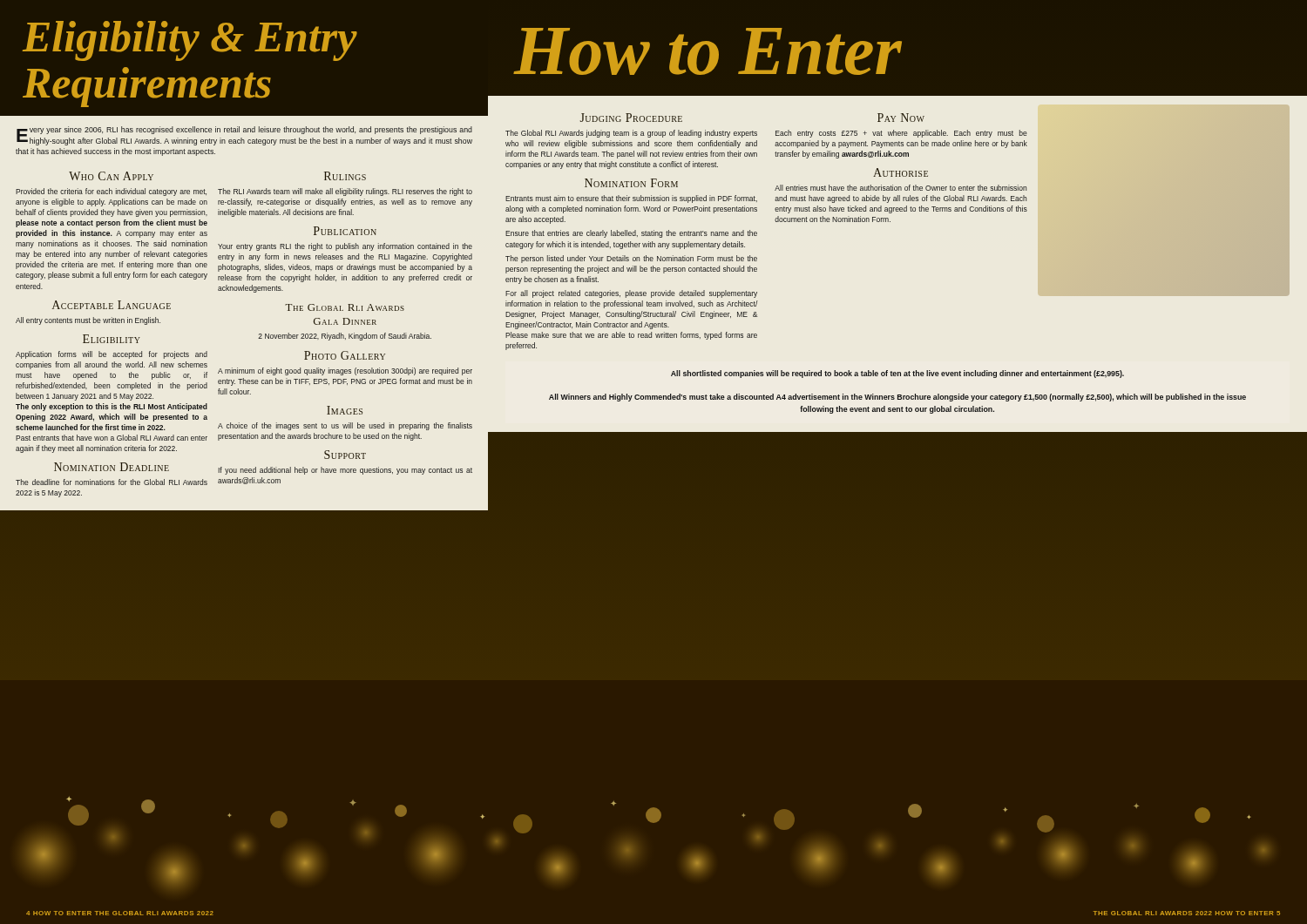Locate the text block starting "Ensure that entries"
The height and width of the screenshot is (924, 1307).
click(631, 239)
